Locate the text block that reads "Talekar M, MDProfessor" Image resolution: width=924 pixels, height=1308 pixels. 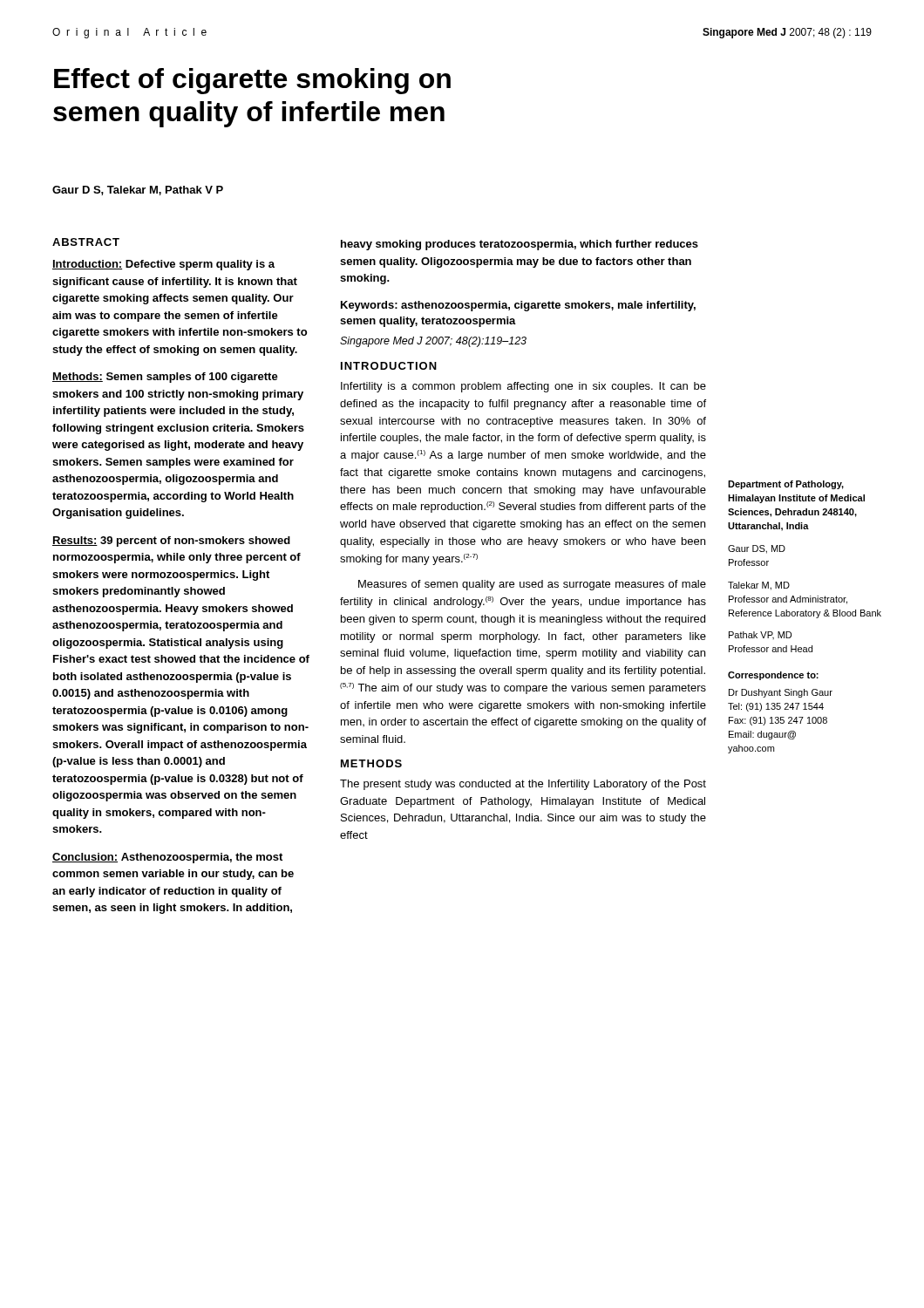pos(805,599)
